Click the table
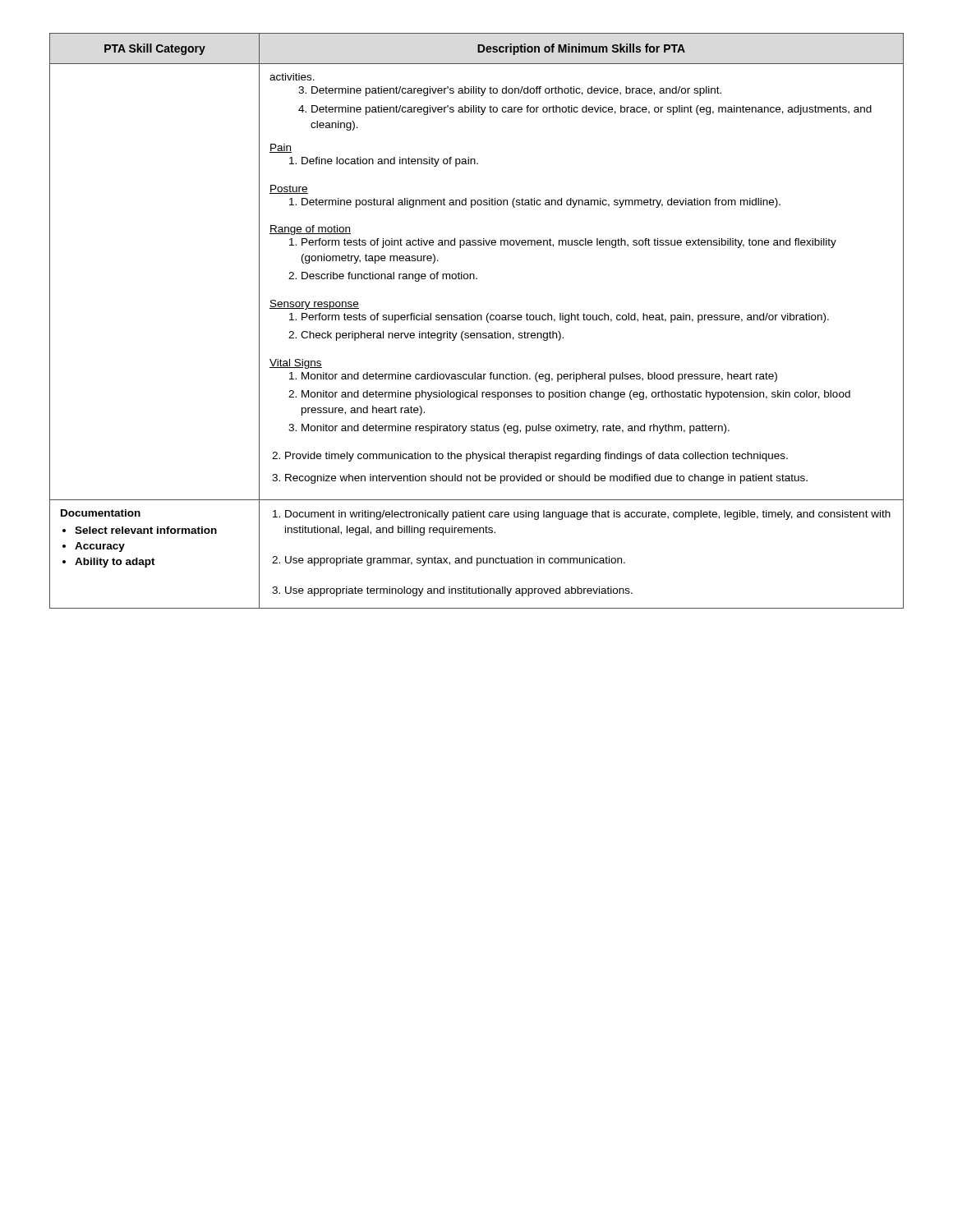The height and width of the screenshot is (1232, 953). click(476, 321)
